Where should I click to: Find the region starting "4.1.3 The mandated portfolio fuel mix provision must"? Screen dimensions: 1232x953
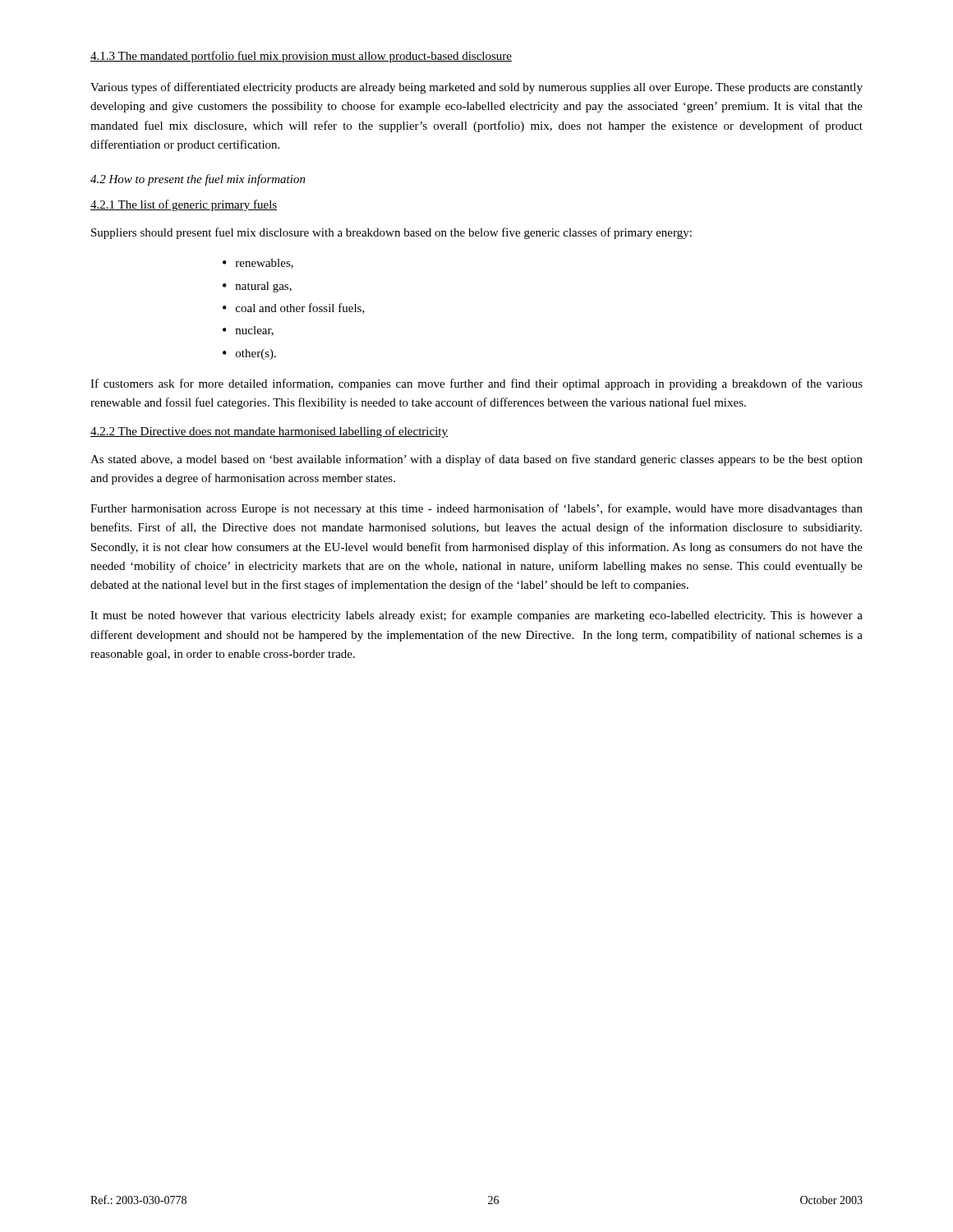tap(301, 56)
